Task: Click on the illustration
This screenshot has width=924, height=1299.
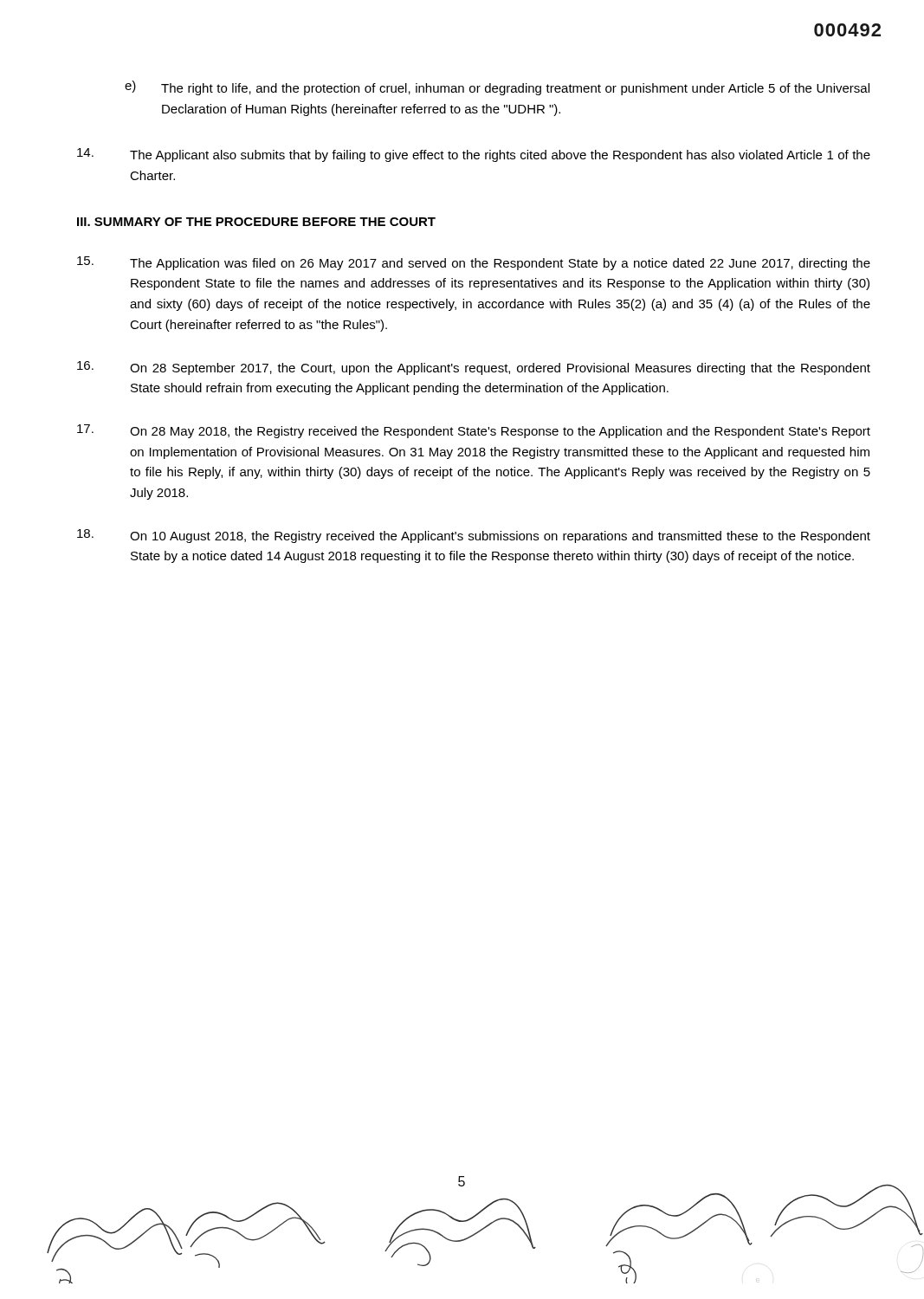Action: point(462,1218)
